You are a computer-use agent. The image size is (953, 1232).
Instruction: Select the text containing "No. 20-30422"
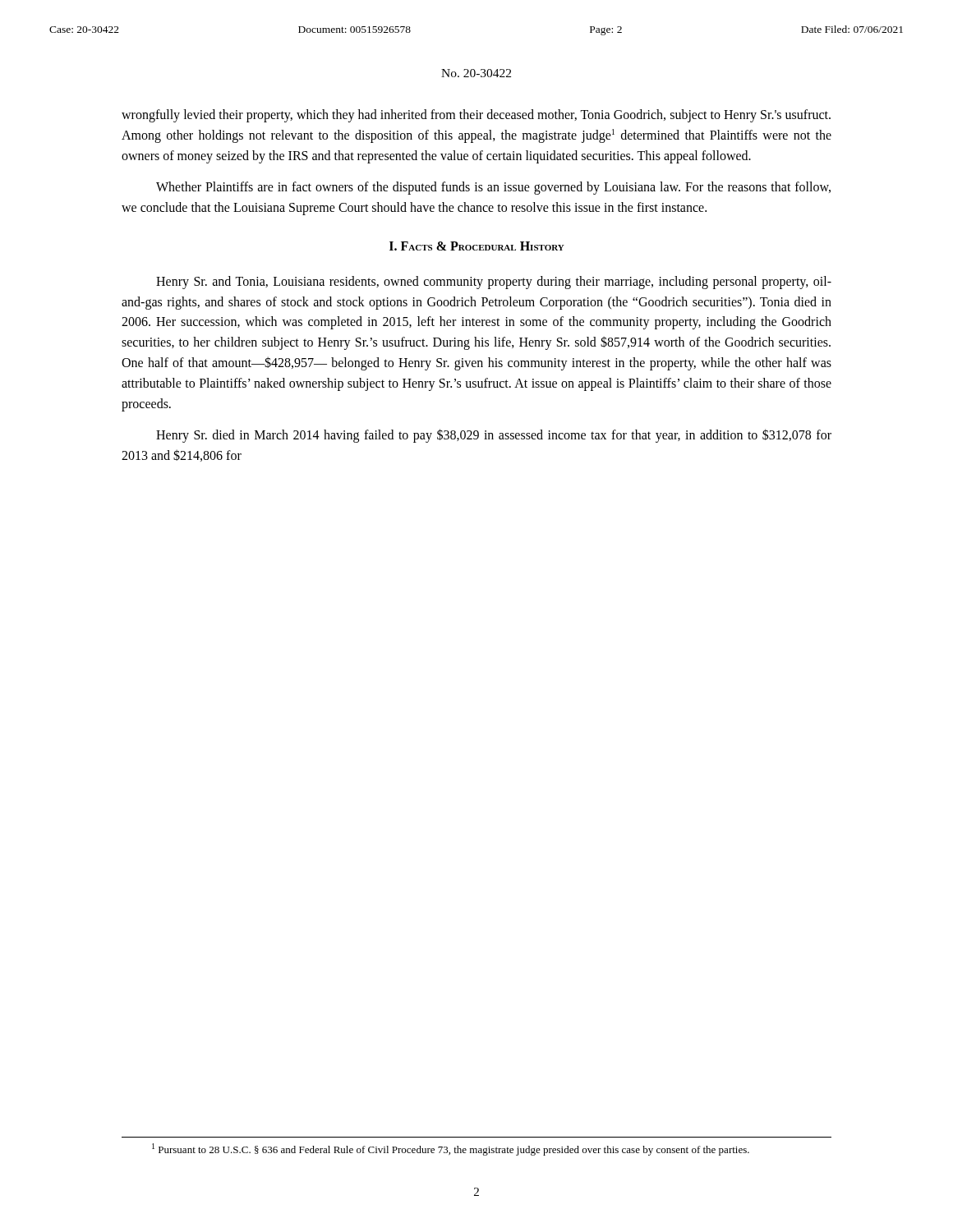[x=476, y=73]
